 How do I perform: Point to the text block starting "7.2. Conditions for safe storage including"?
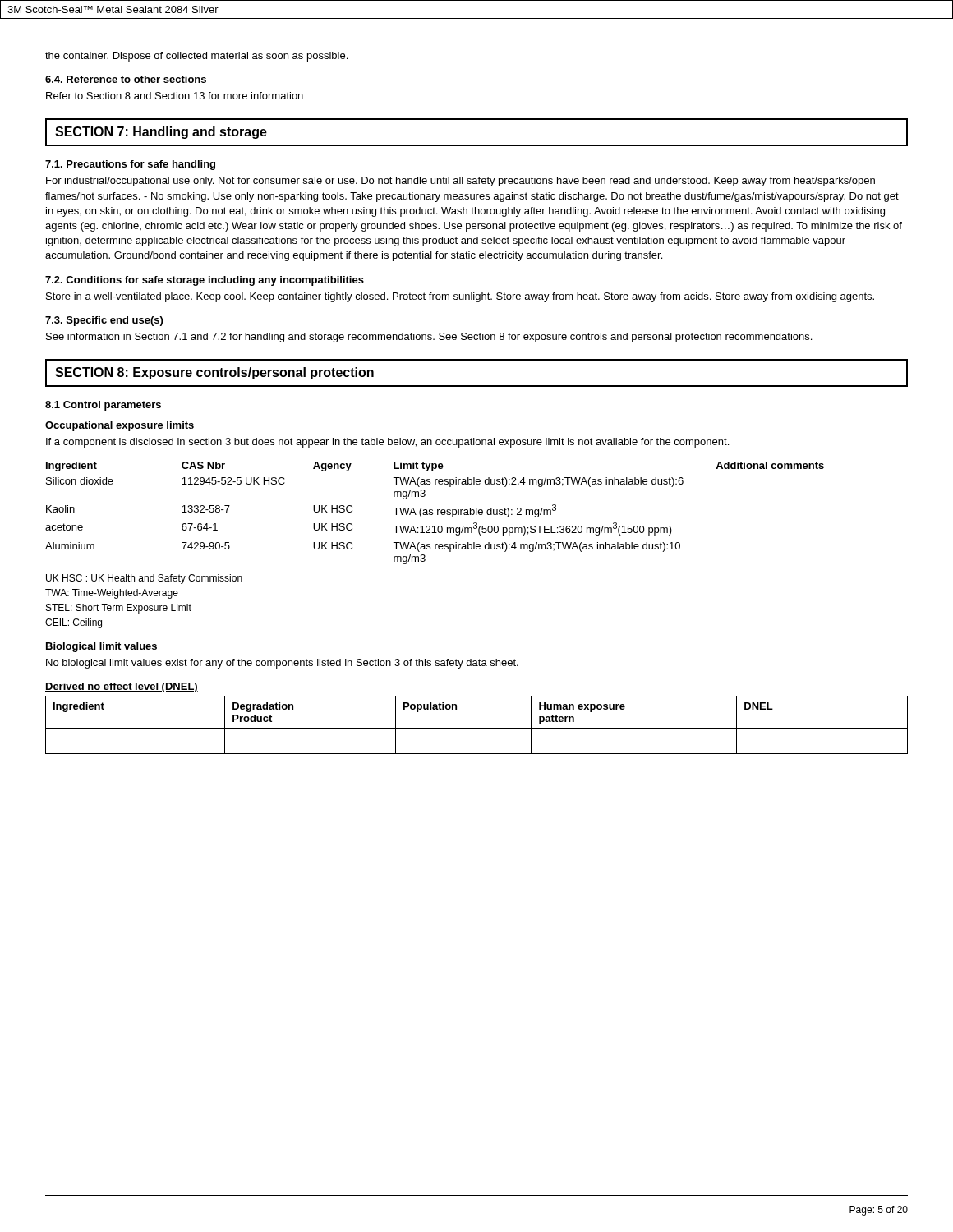(x=205, y=279)
